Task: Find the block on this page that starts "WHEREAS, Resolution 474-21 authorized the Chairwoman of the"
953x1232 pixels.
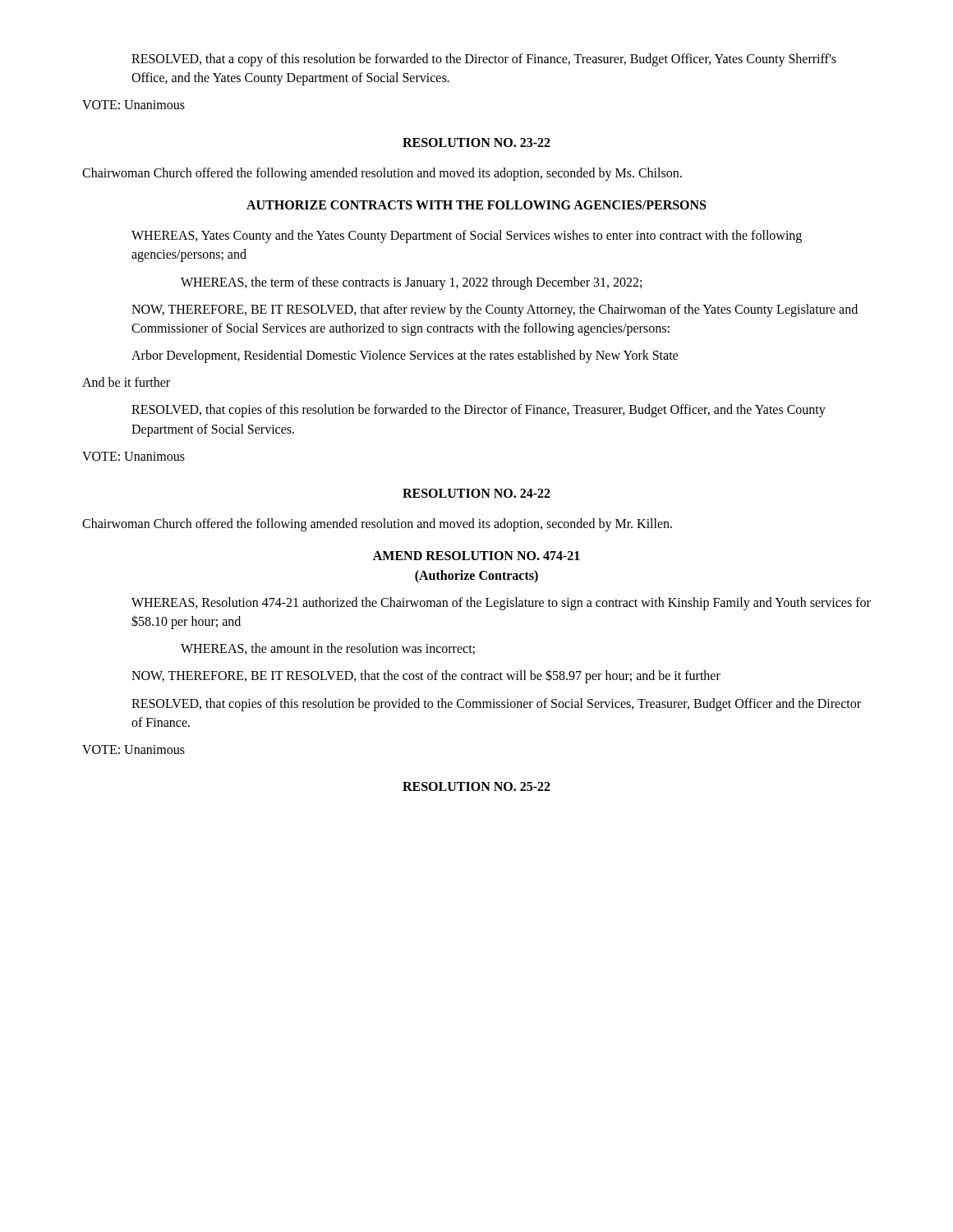Action: [501, 612]
